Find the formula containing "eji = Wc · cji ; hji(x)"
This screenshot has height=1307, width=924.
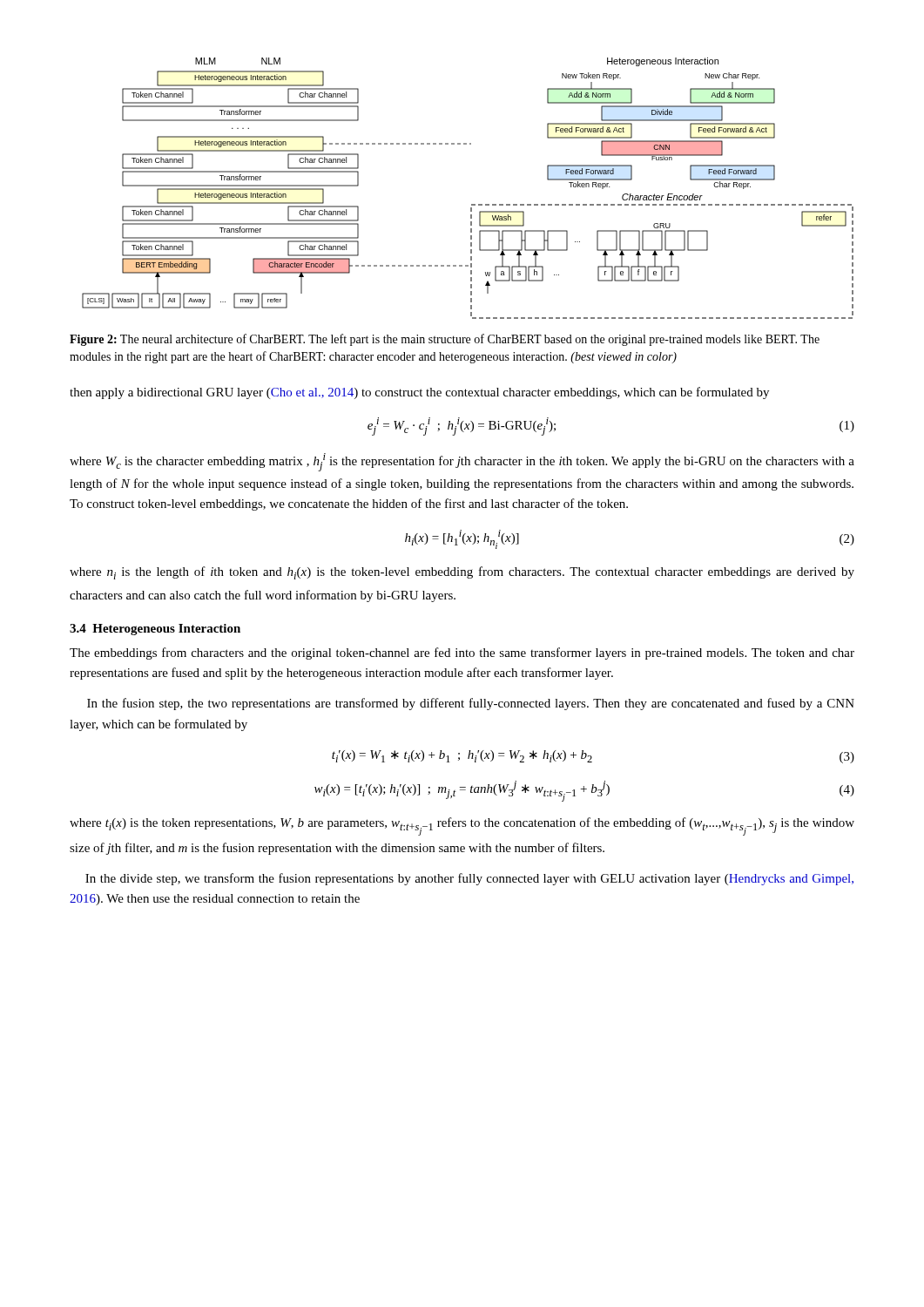(466, 427)
